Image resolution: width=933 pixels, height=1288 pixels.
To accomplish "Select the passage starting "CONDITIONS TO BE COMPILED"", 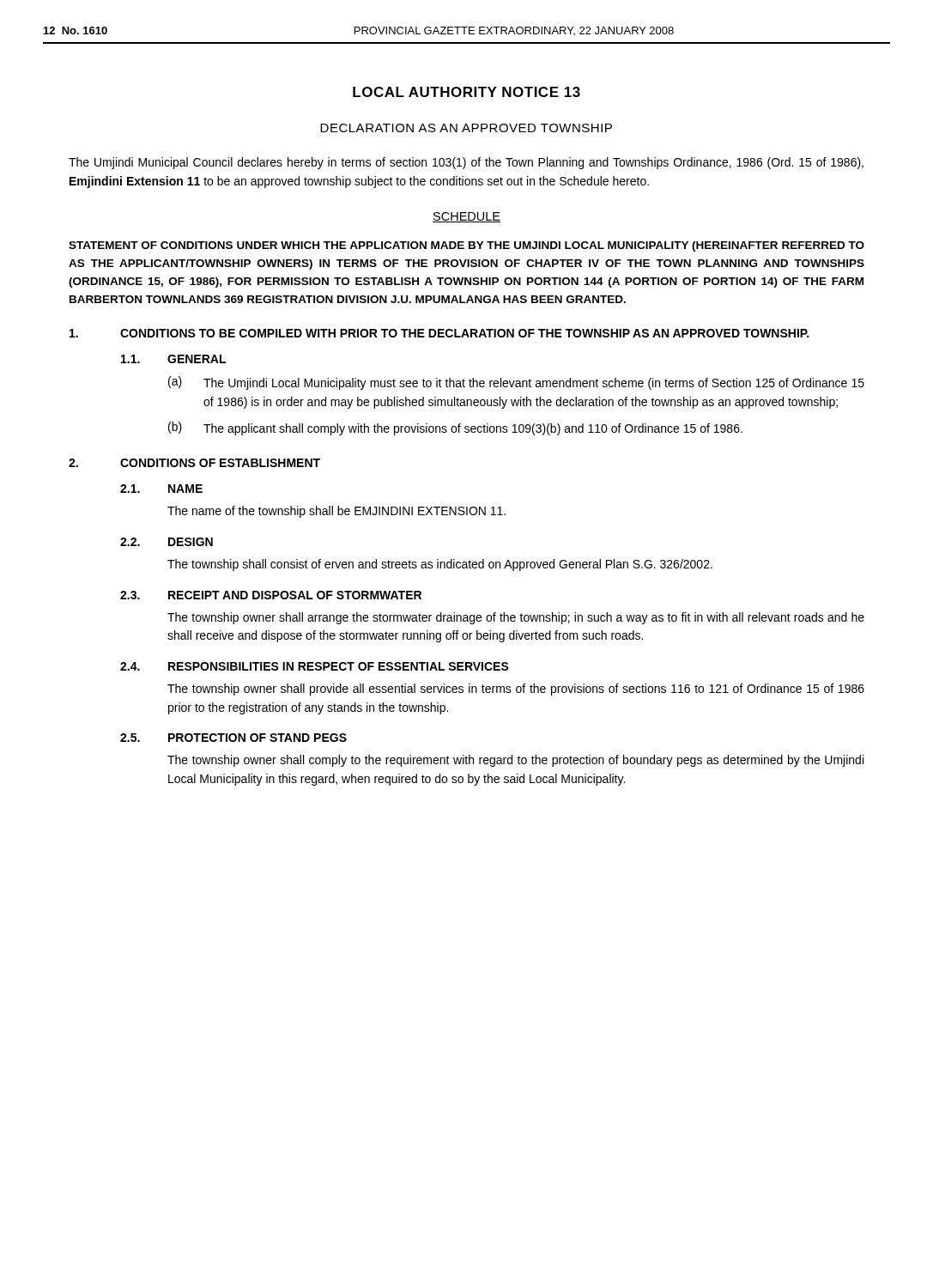I will point(439,333).
